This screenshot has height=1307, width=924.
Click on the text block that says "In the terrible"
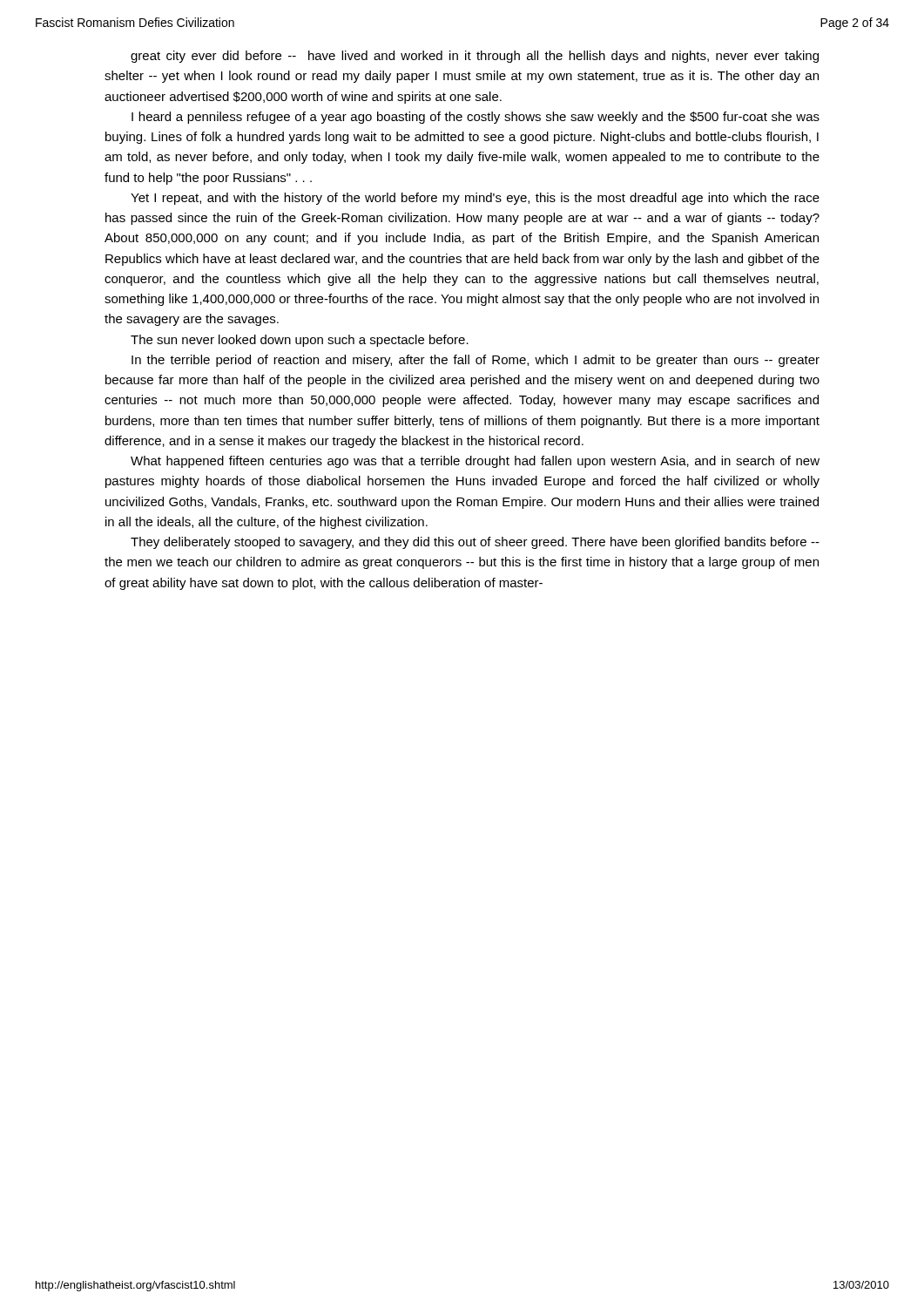[462, 400]
